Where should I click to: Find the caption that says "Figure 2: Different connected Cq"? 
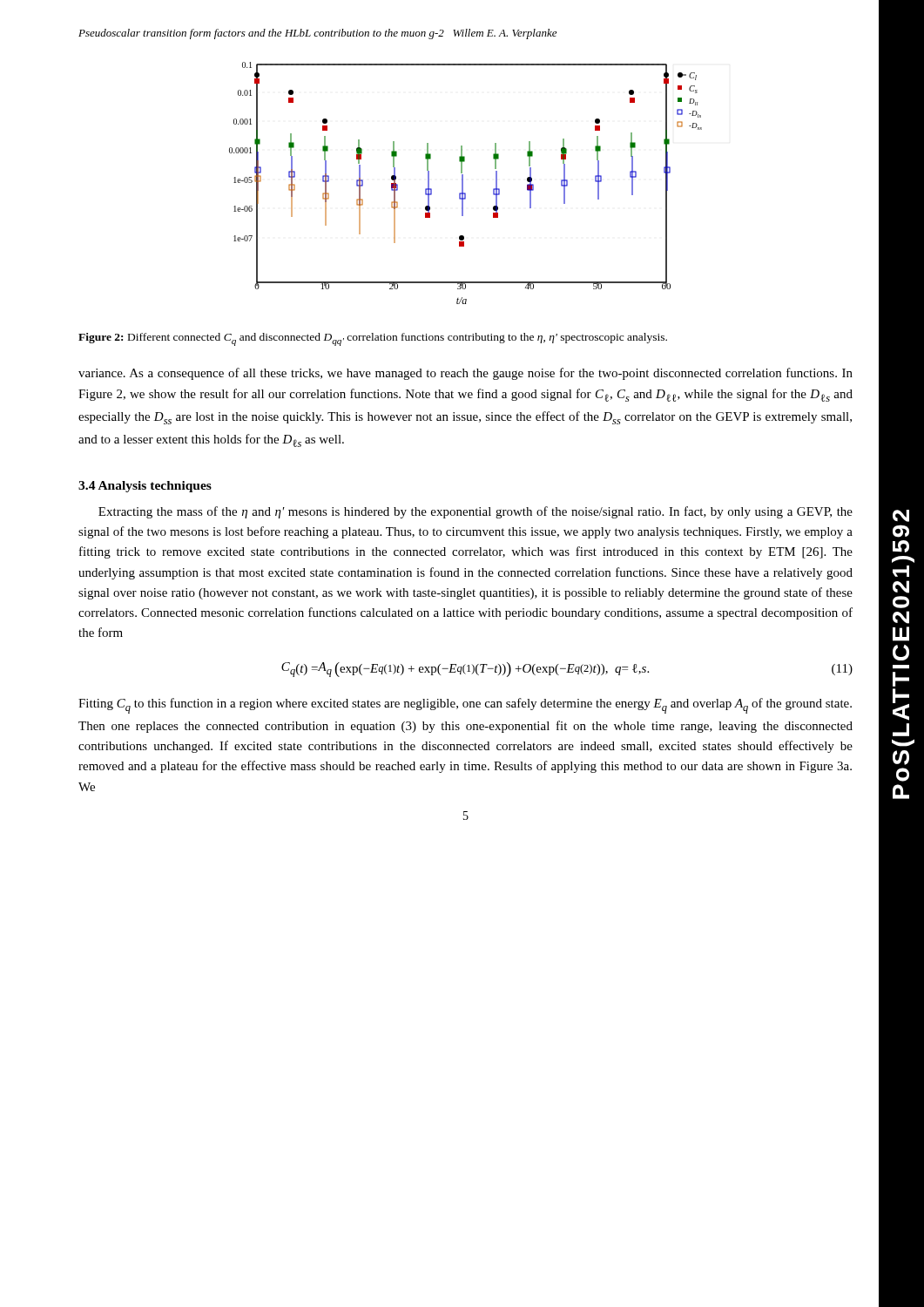click(x=373, y=338)
